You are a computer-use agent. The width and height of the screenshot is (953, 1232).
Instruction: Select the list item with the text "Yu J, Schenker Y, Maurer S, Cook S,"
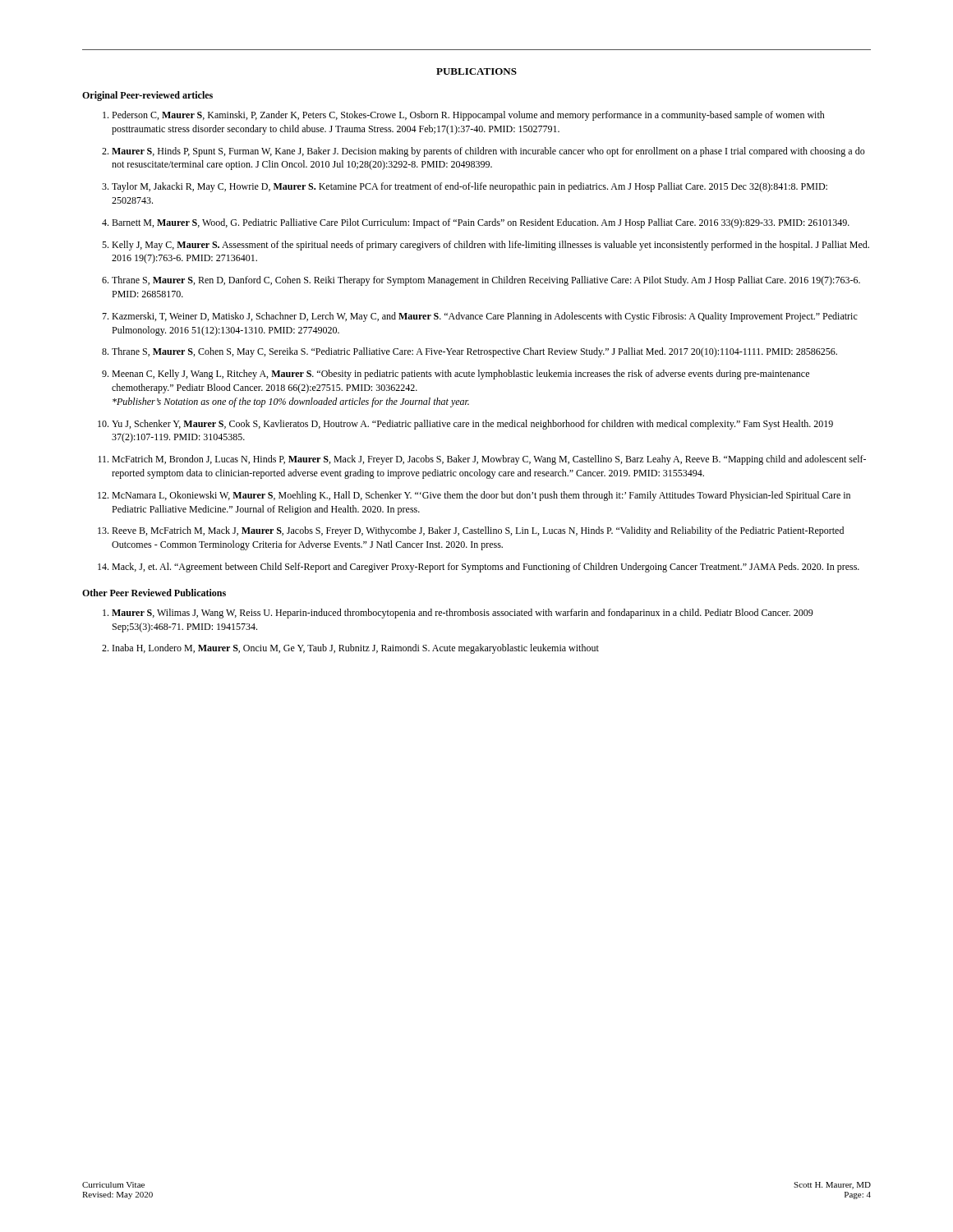click(472, 430)
